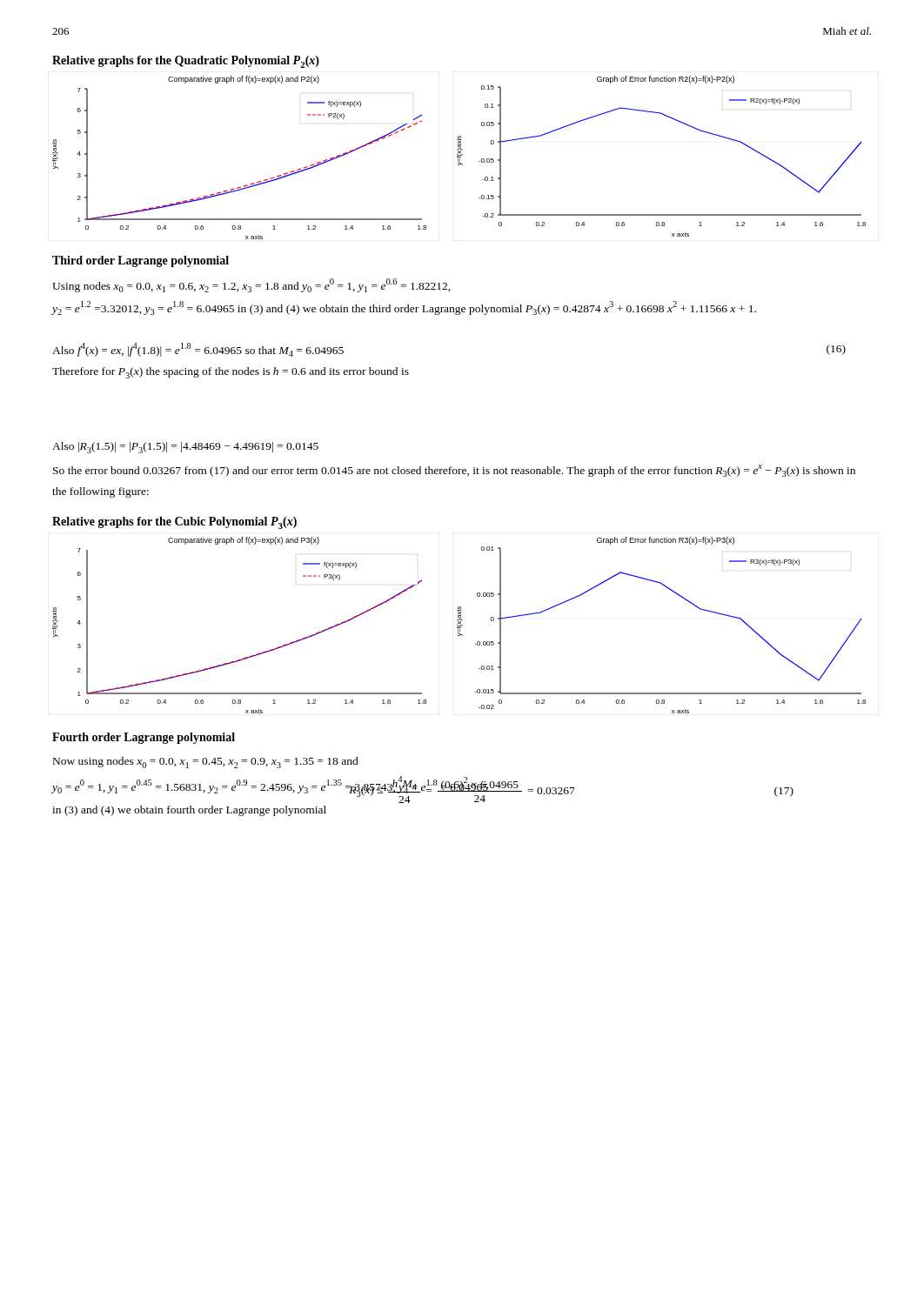The height and width of the screenshot is (1305, 924).
Task: Point to the block starting "Also f4(x) = ex, |f4(1.8)|"
Action: 189,348
